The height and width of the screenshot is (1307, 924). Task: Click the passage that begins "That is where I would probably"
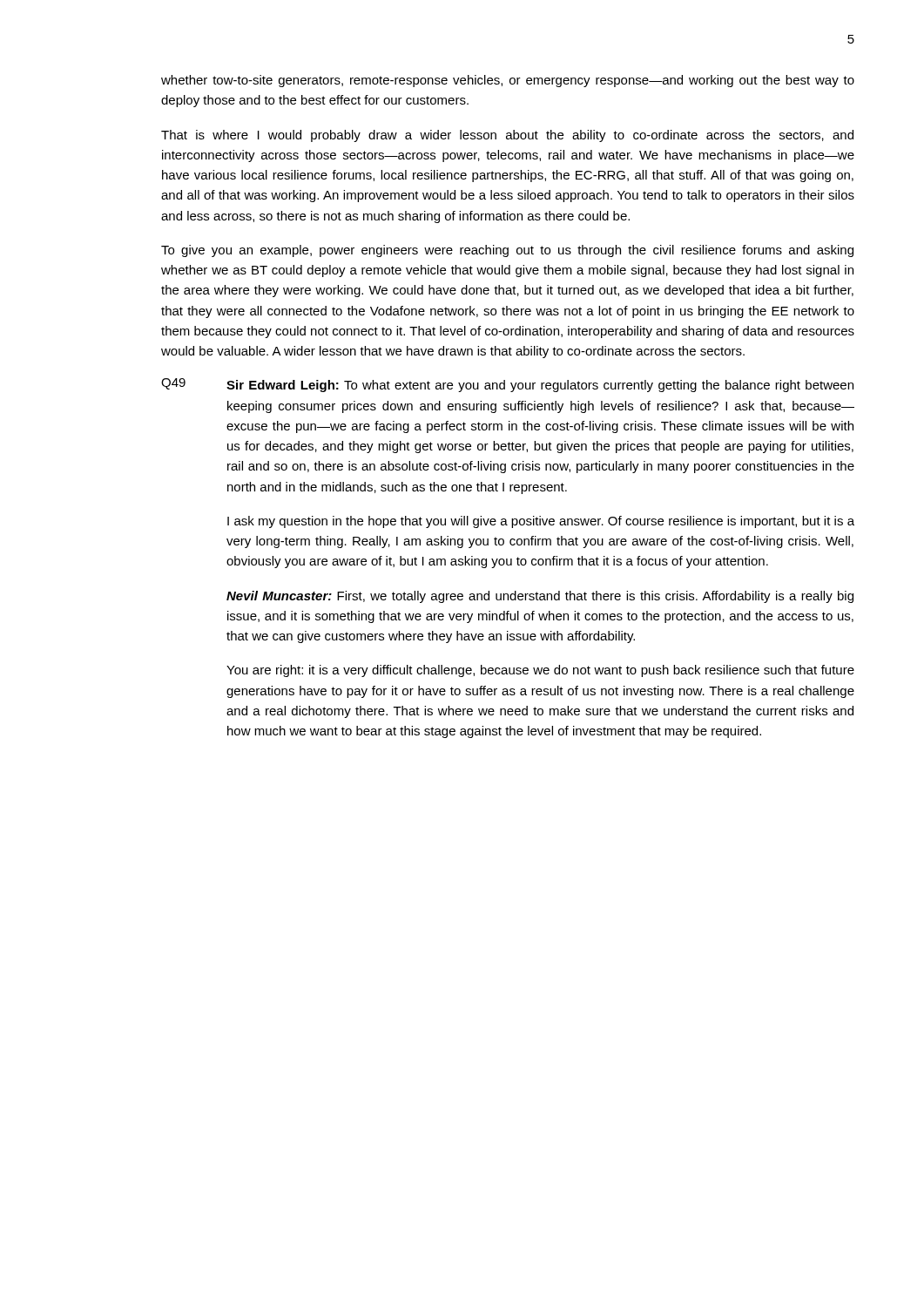[x=508, y=175]
